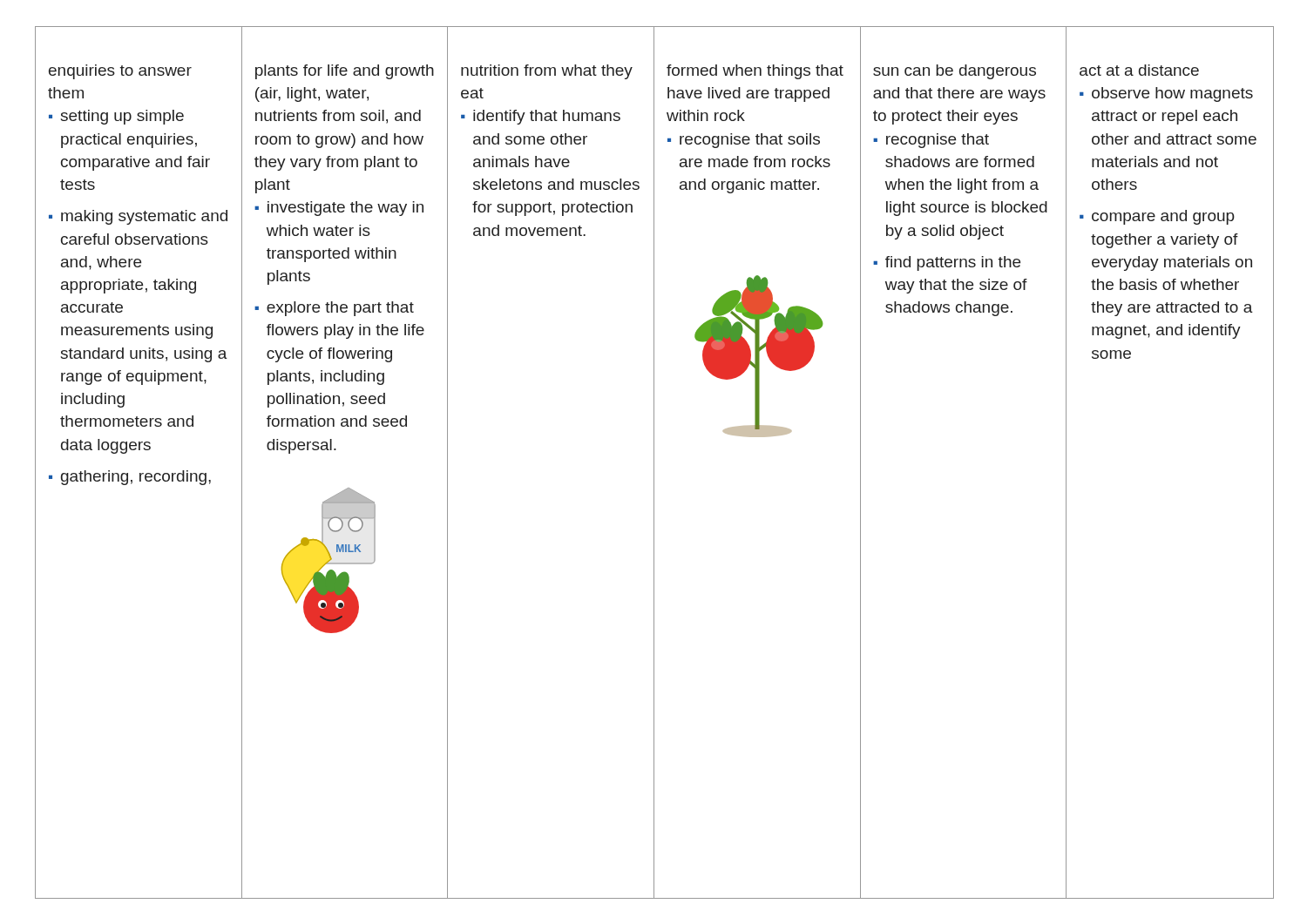Click the passage that begins "sun can be dangerous"
Image resolution: width=1307 pixels, height=924 pixels.
point(963,189)
